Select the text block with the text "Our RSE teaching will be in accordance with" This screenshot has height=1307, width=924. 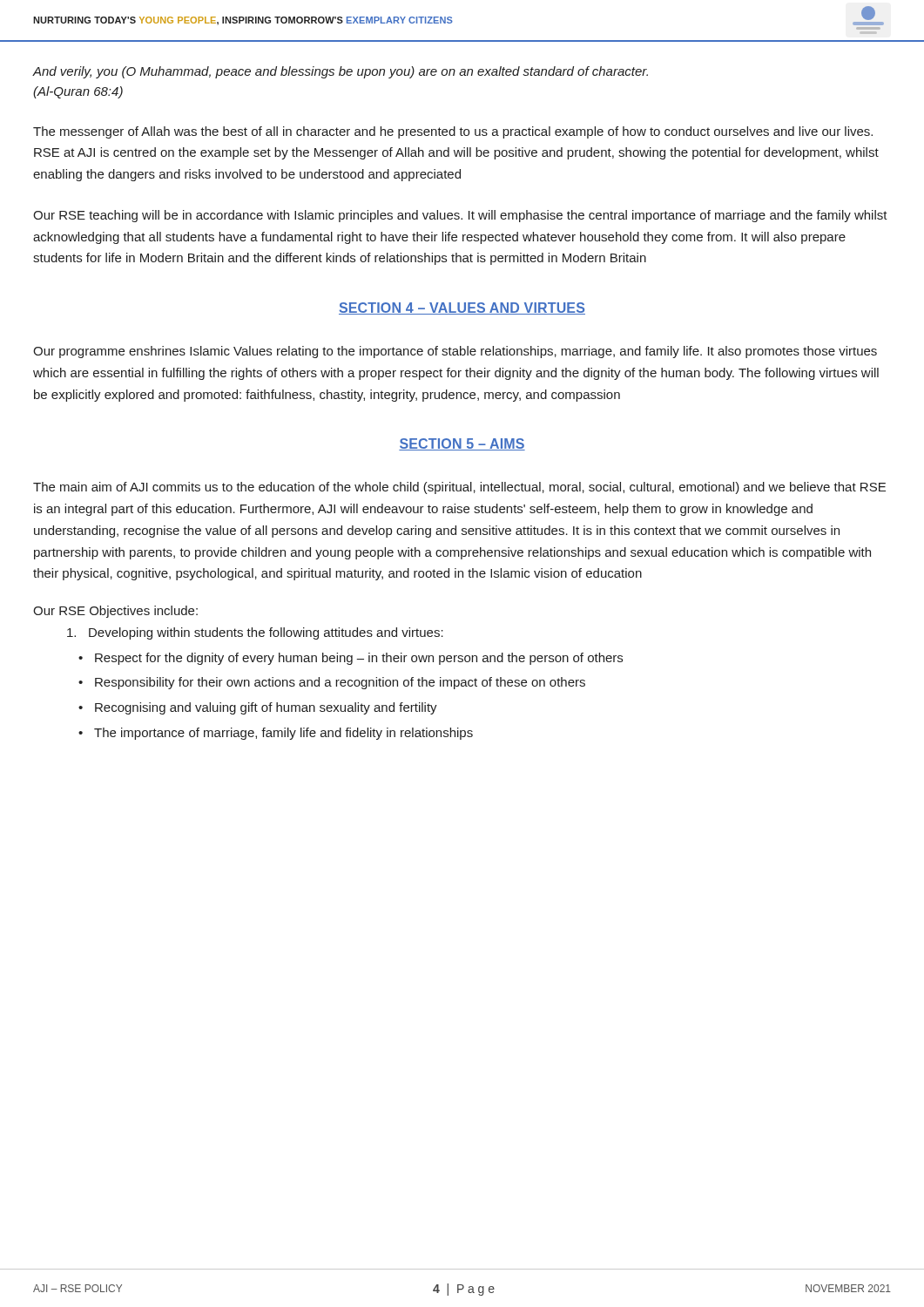point(462,237)
